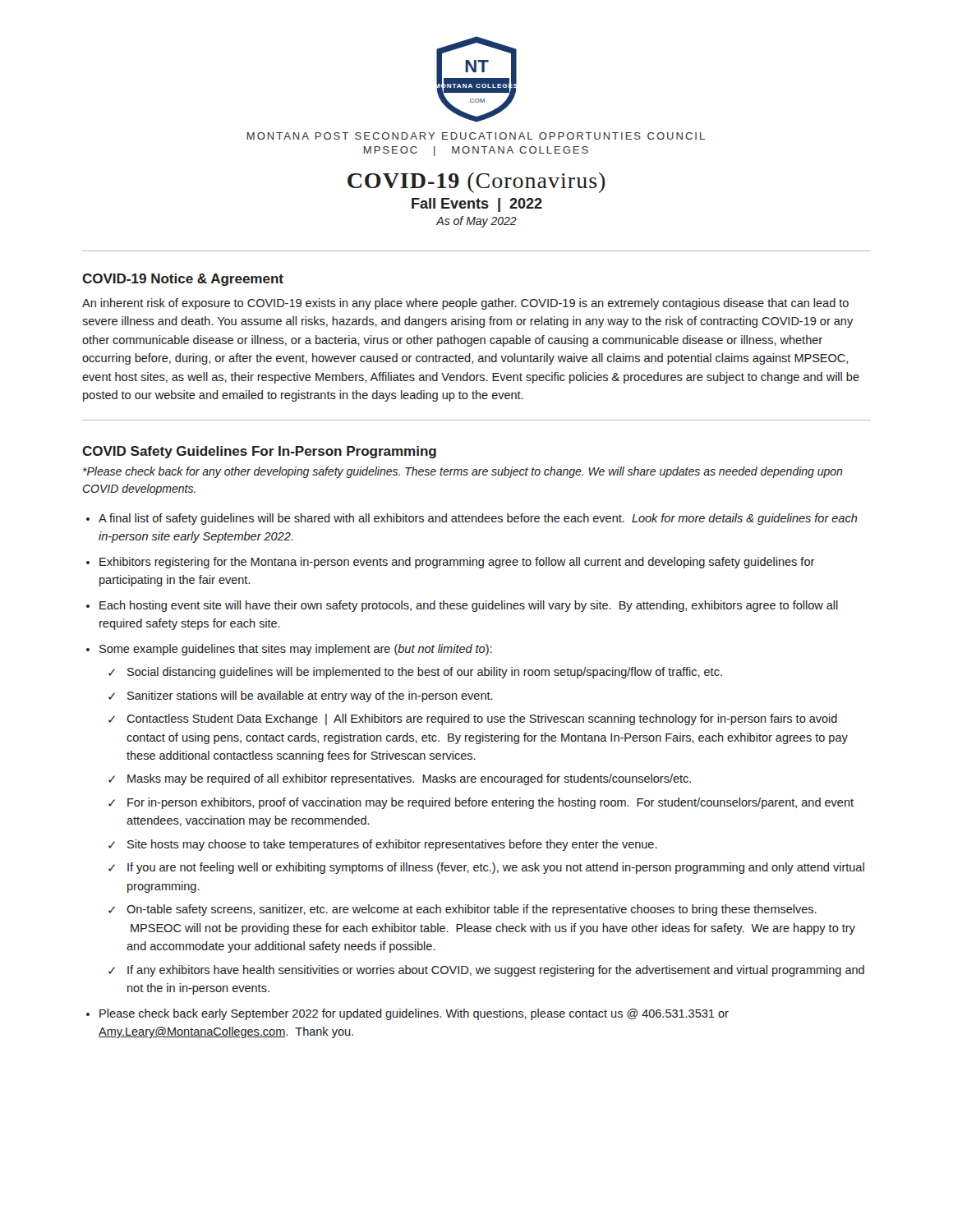The image size is (953, 1232).
Task: Navigate to the region starting "COVID-19 Notice &"
Action: 183,279
